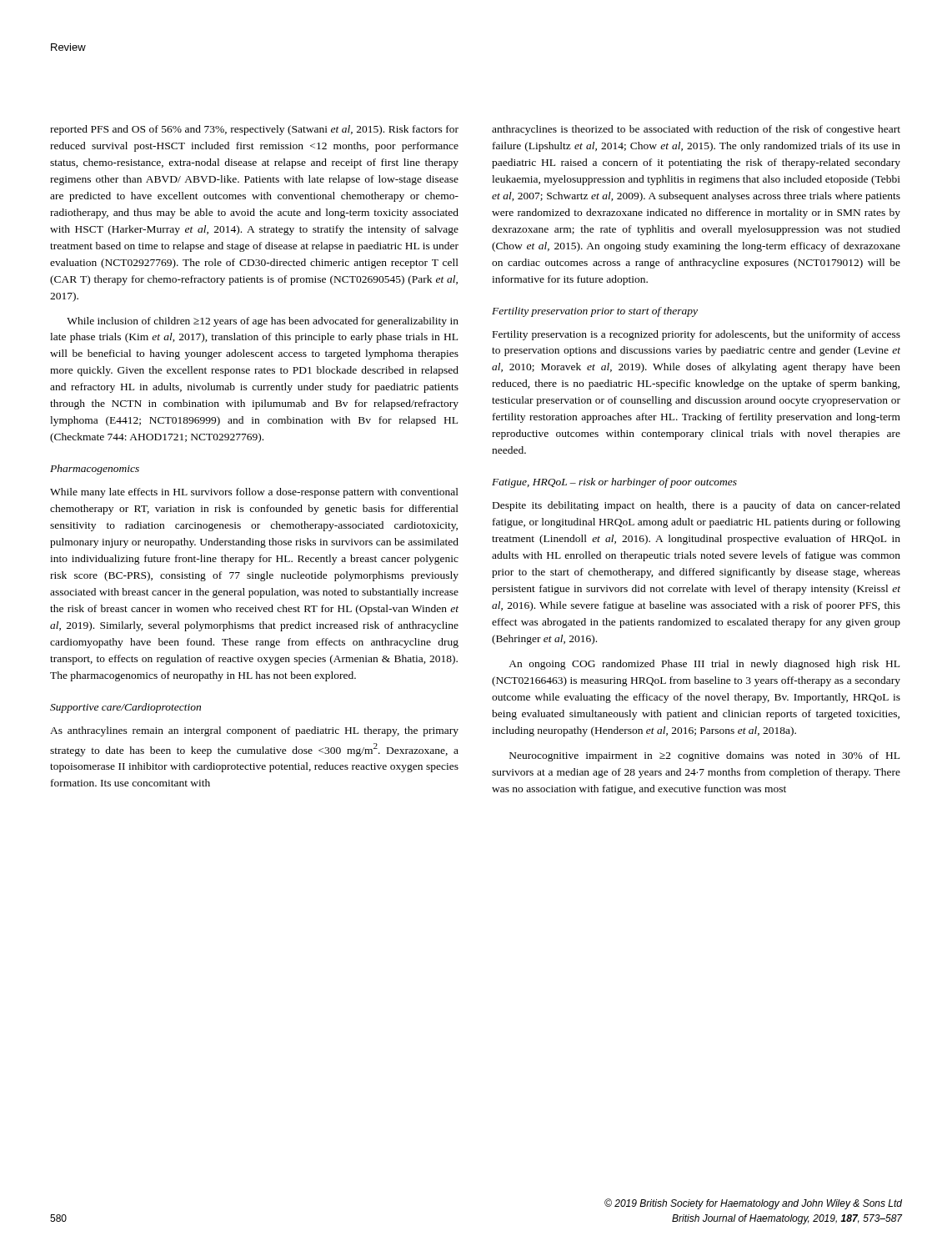Point to the section header beginning "Fertility preservation prior to start"
952x1251 pixels.
pyautogui.click(x=696, y=311)
